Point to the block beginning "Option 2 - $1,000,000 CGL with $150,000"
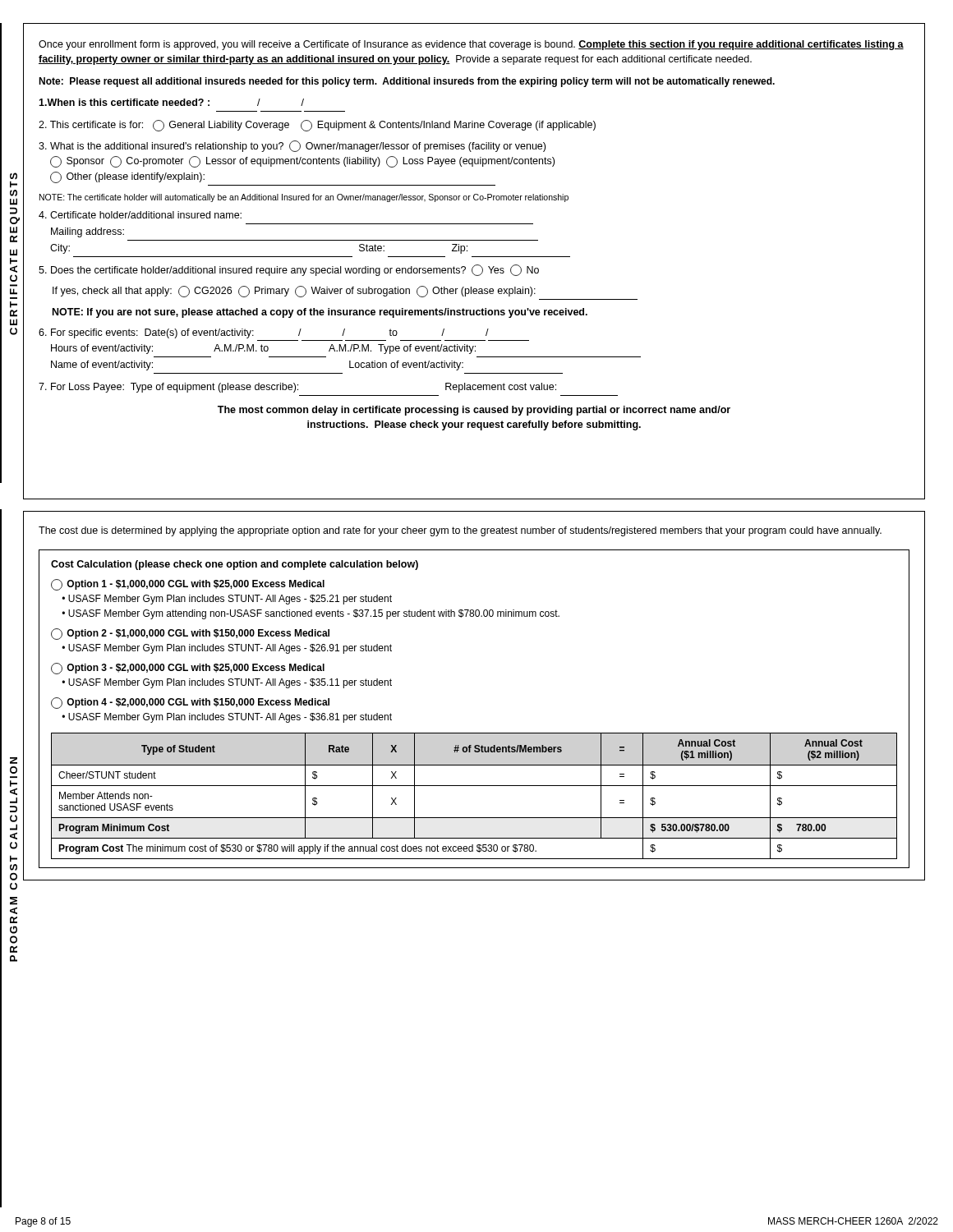Viewport: 953px width, 1232px height. pos(221,641)
